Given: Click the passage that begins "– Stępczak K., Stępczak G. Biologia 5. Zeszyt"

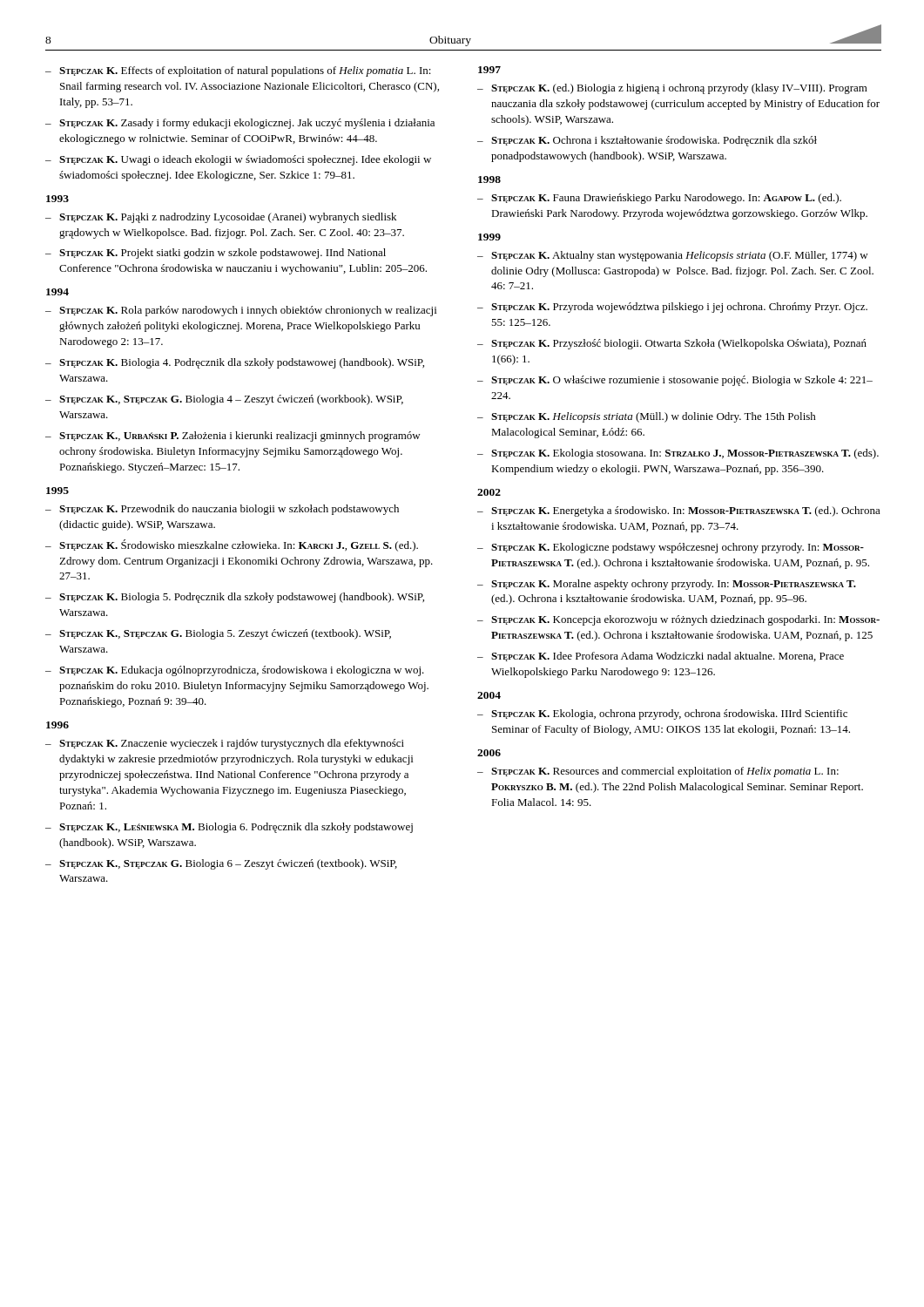Looking at the screenshot, I should pos(243,641).
